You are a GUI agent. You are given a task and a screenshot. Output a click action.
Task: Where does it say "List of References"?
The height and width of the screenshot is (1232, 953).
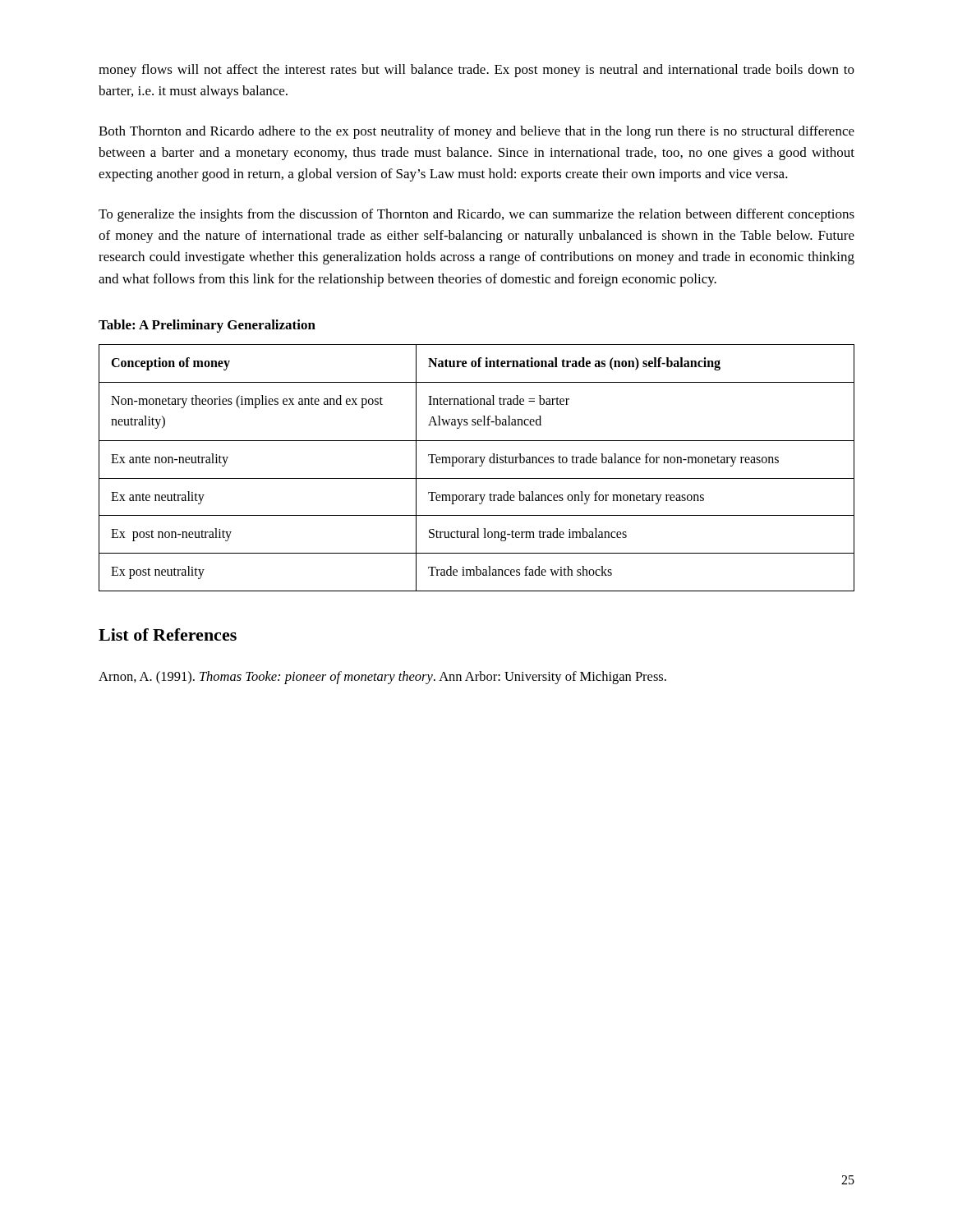click(168, 634)
